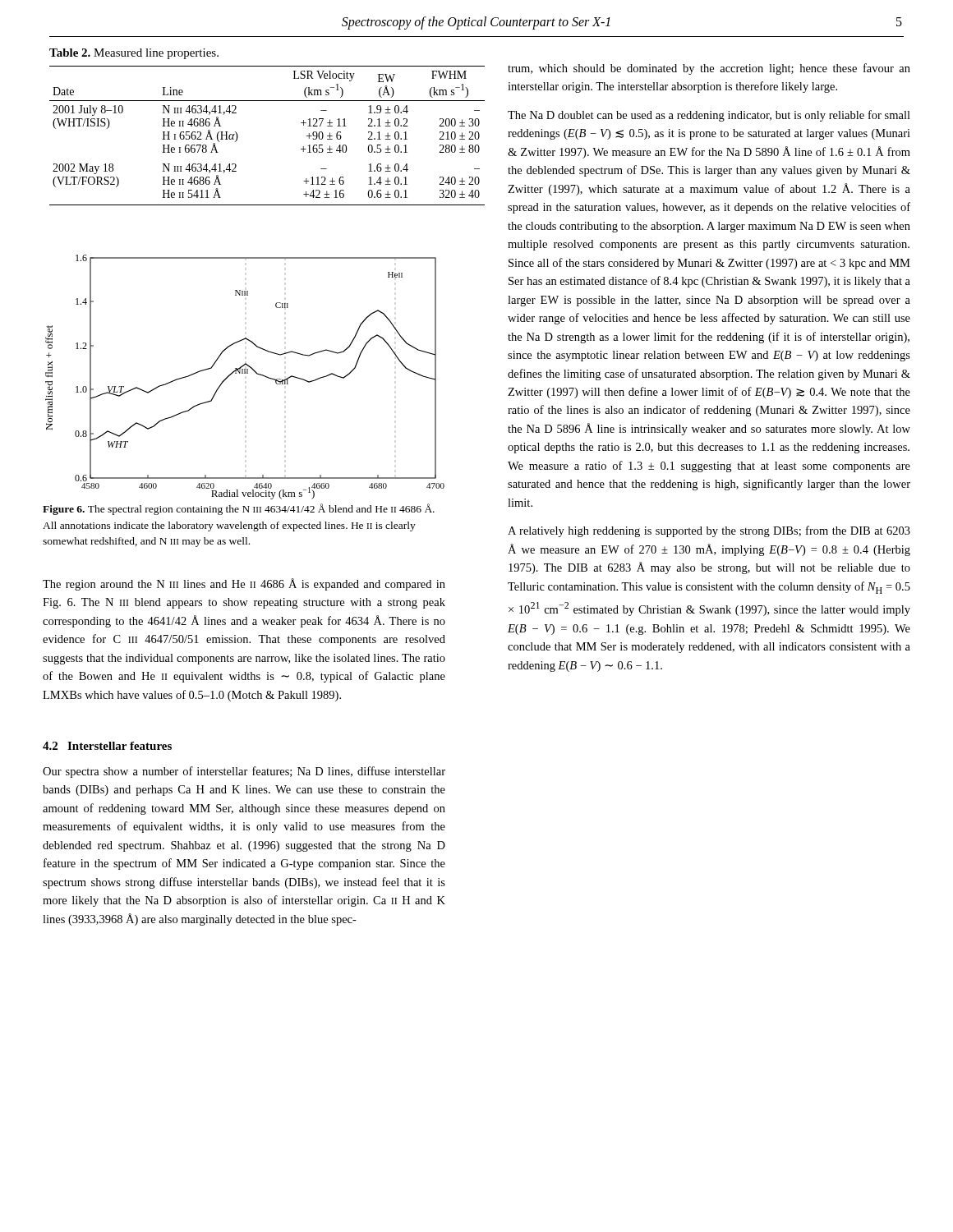
Task: Navigate to the region starting "trum, which should be dominated by the"
Action: 709,367
